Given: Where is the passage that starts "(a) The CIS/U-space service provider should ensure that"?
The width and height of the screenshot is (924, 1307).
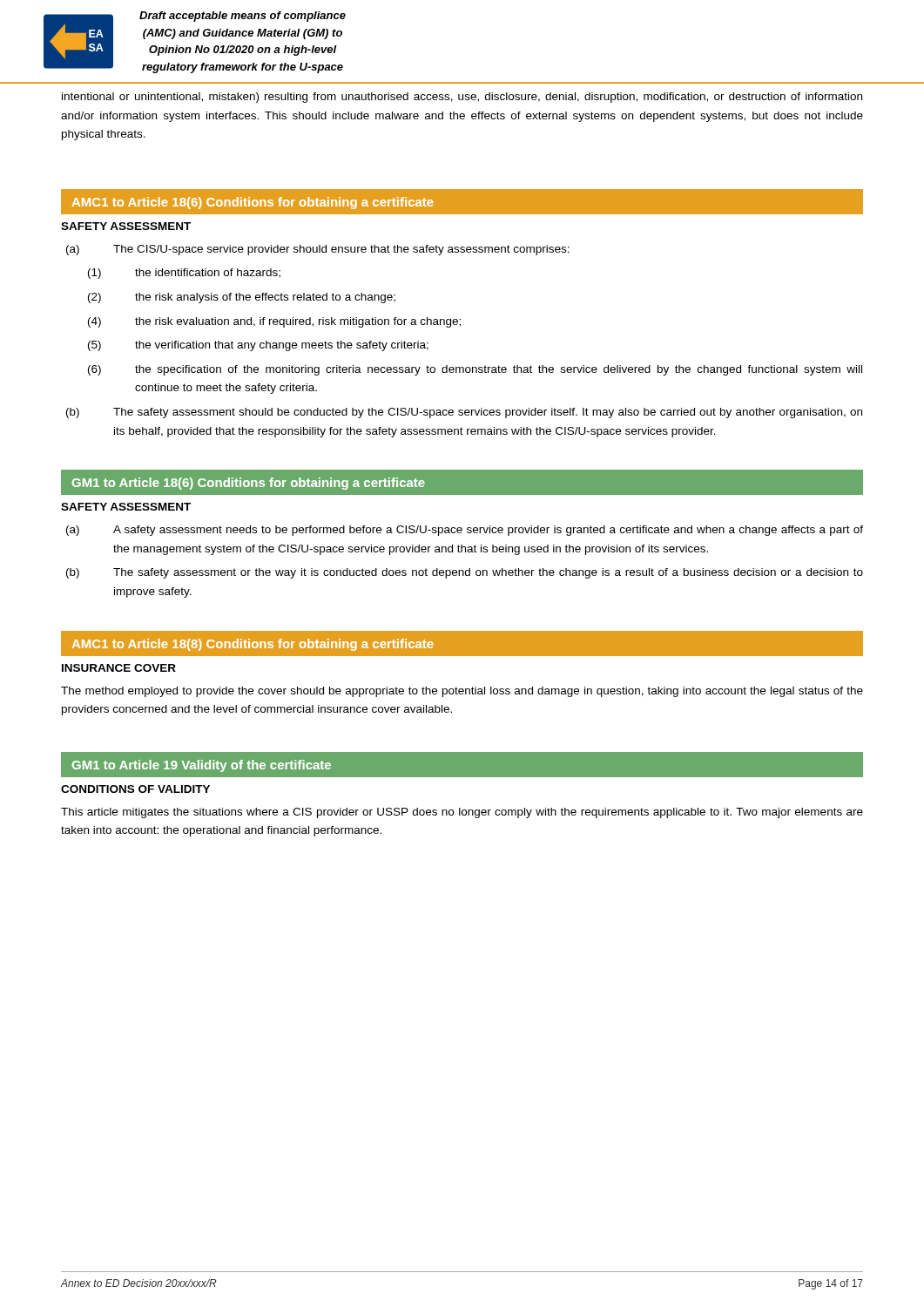Looking at the screenshot, I should tap(462, 249).
